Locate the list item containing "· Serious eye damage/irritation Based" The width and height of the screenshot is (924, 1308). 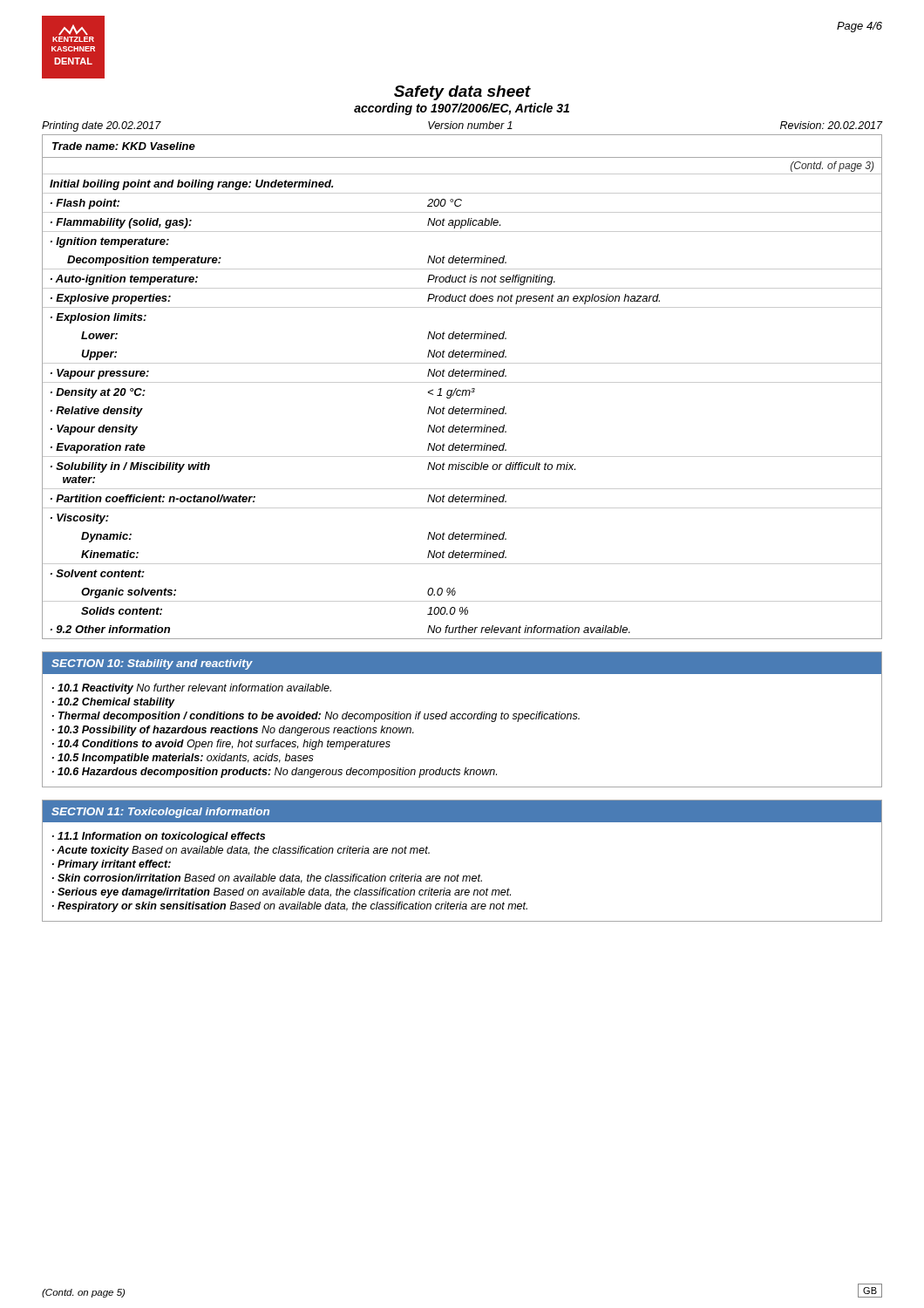click(x=462, y=892)
